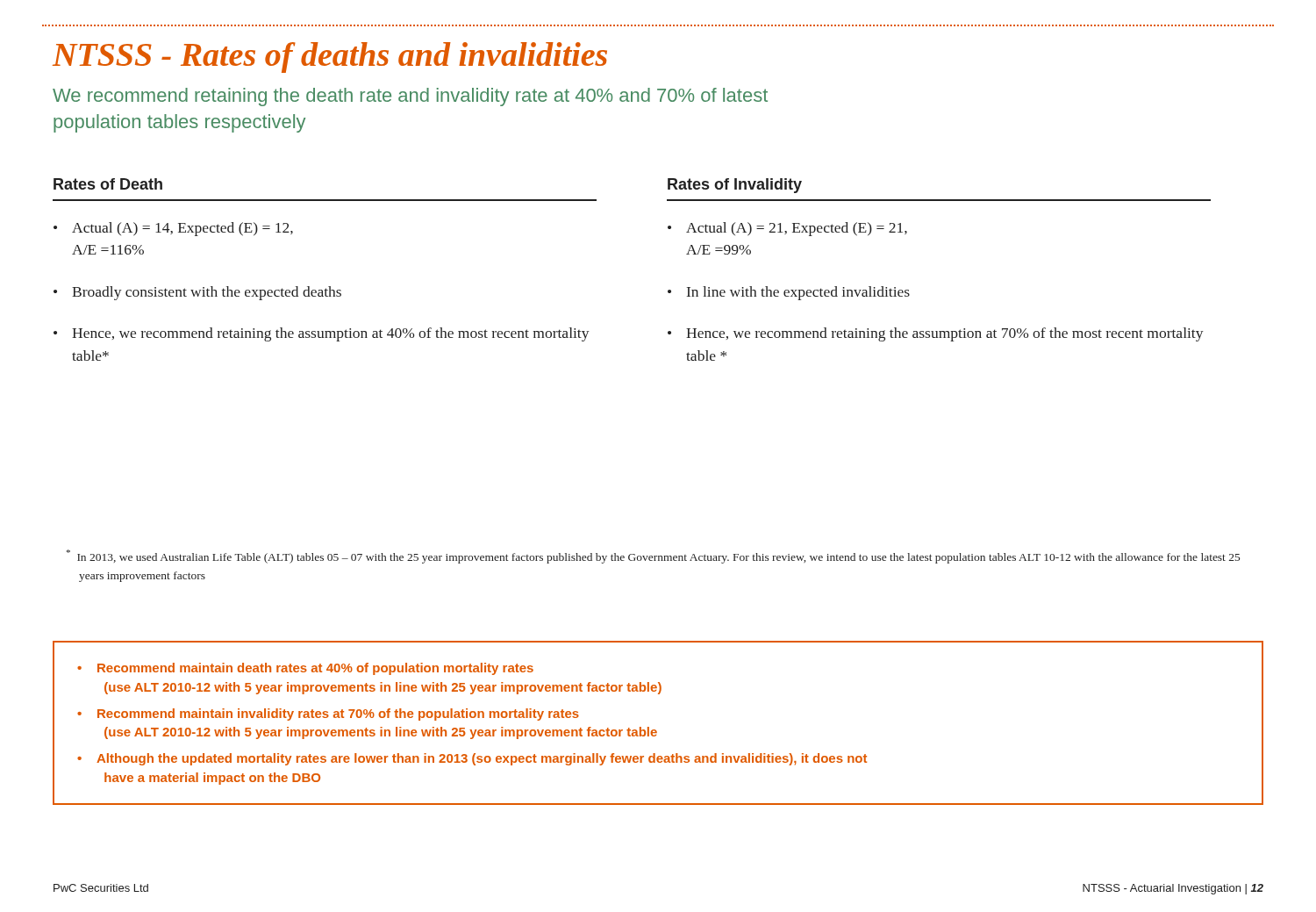Click on the region starting "Recommend maintain death rates"
The image size is (1316, 912).
tap(379, 677)
